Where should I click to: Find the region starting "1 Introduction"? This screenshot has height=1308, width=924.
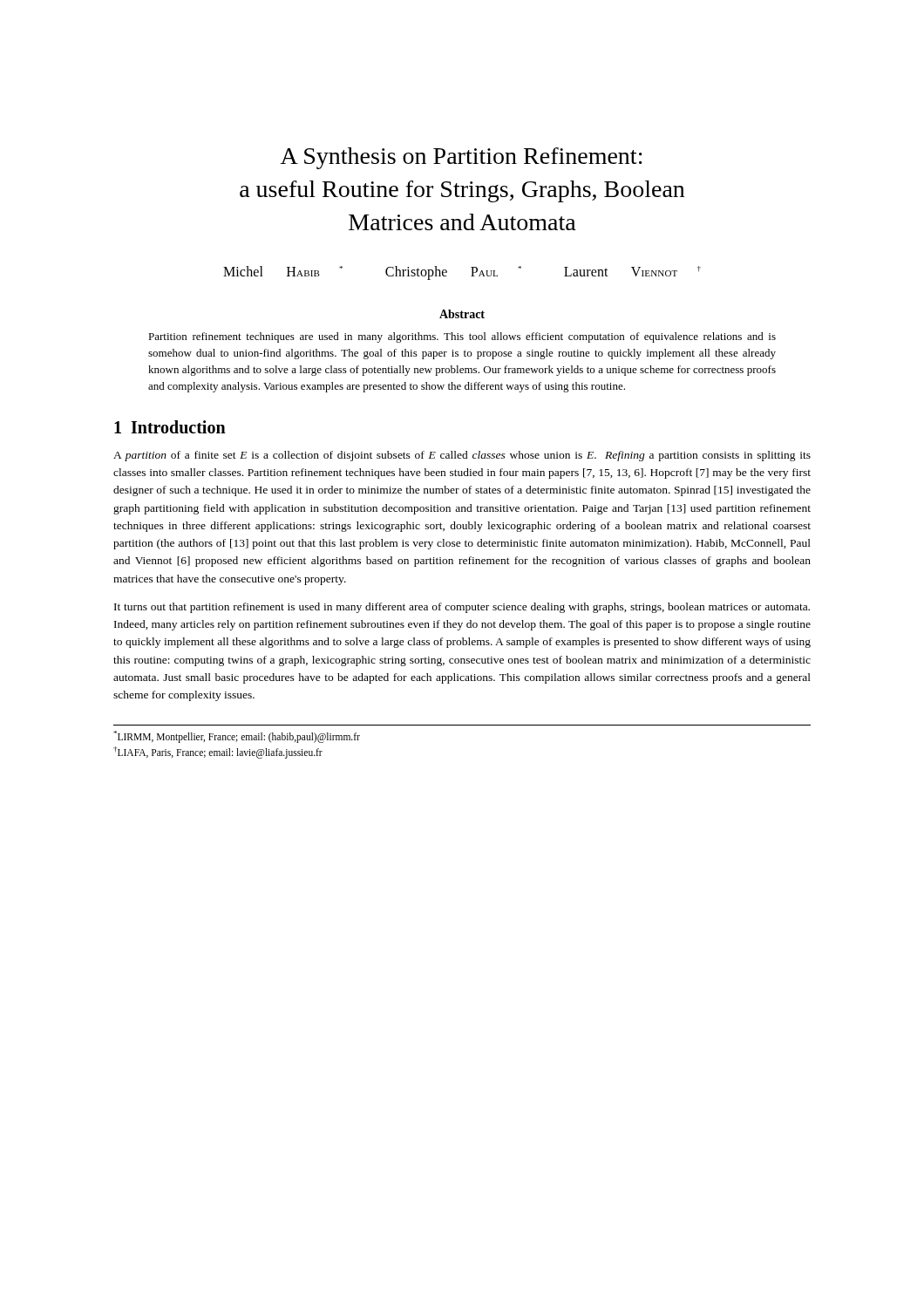(169, 428)
